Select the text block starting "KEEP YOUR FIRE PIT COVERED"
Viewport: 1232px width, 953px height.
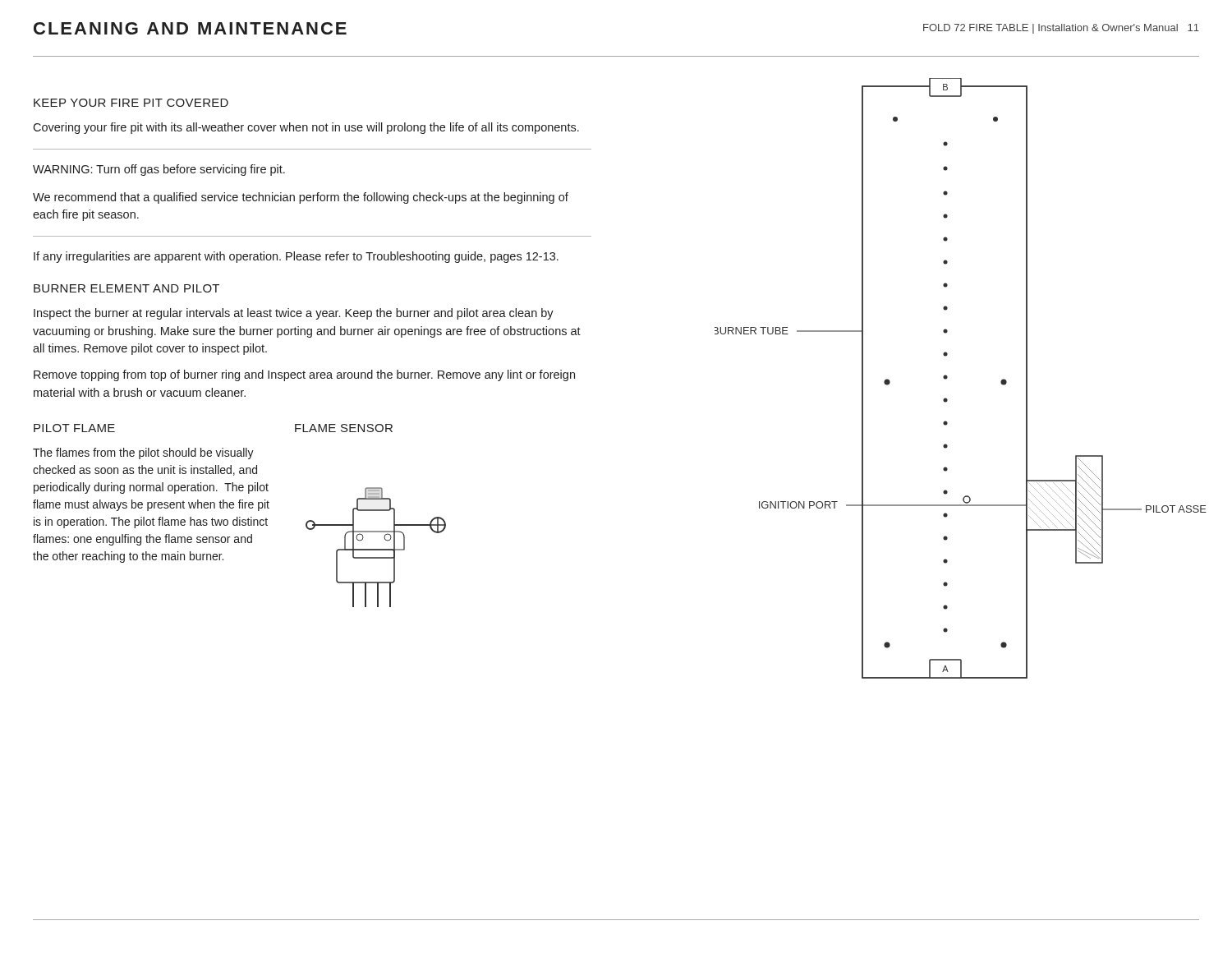coord(131,102)
